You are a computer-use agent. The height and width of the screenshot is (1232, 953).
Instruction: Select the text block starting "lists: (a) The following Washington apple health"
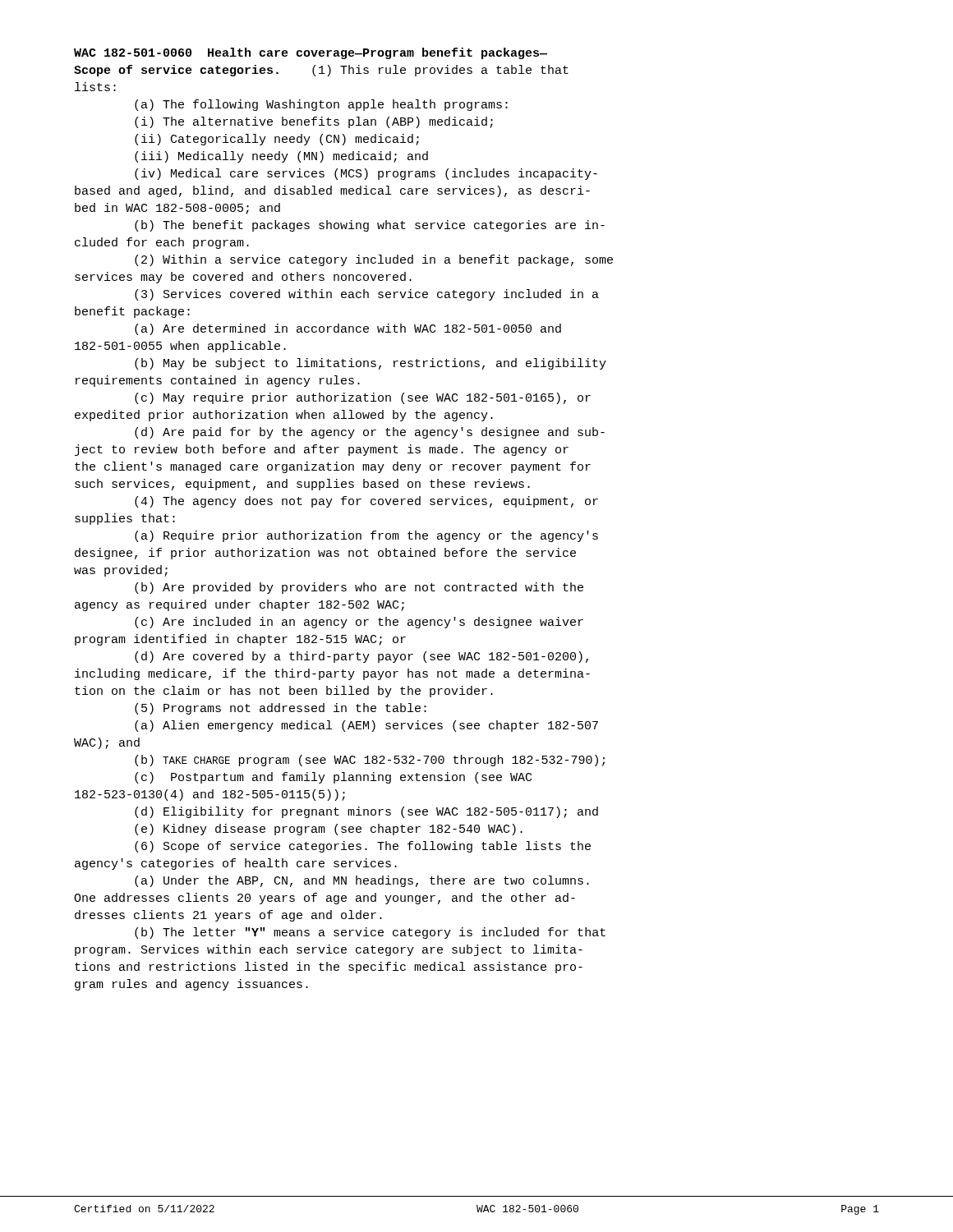[x=344, y=537]
